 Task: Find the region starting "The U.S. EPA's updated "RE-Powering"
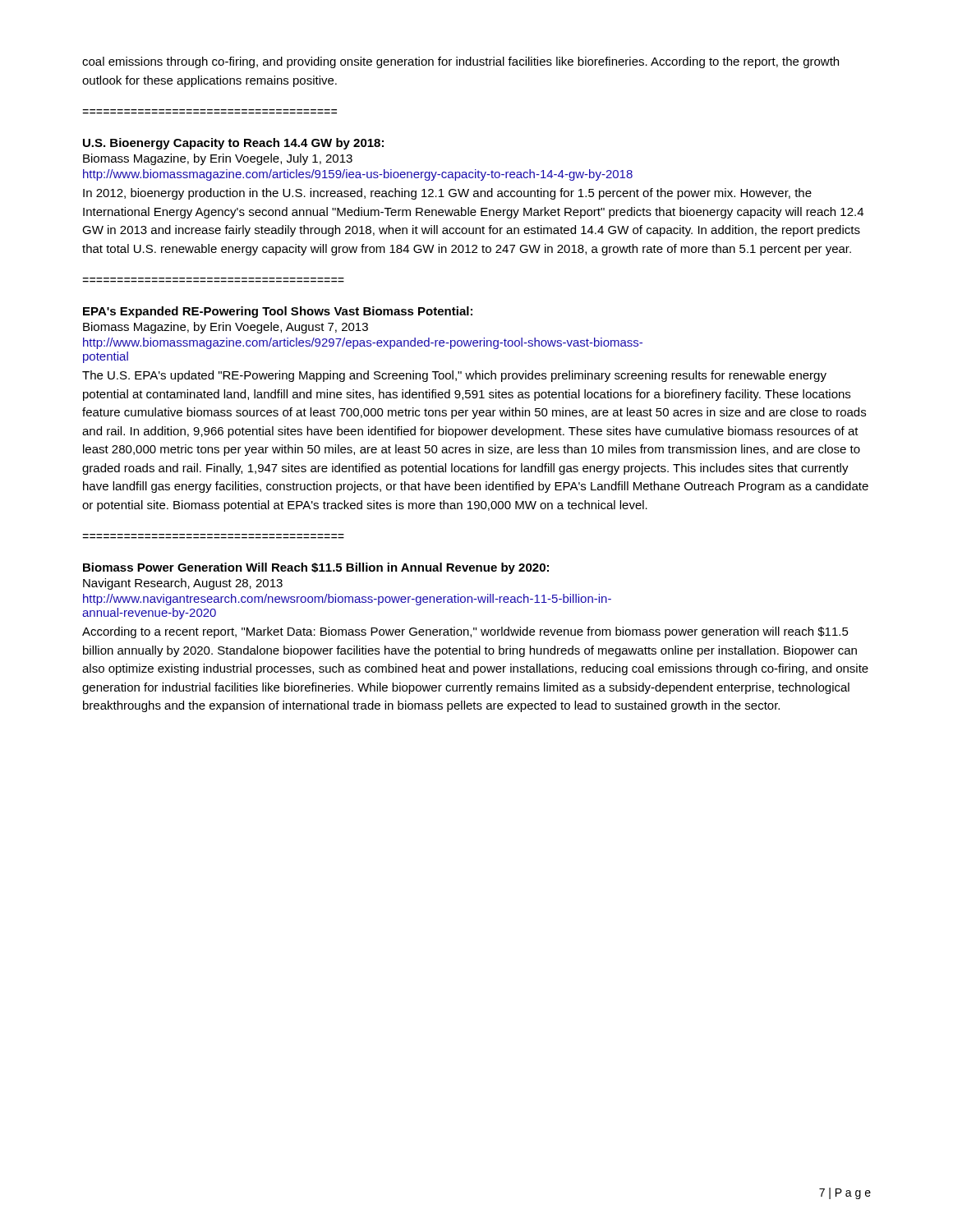[x=475, y=440]
